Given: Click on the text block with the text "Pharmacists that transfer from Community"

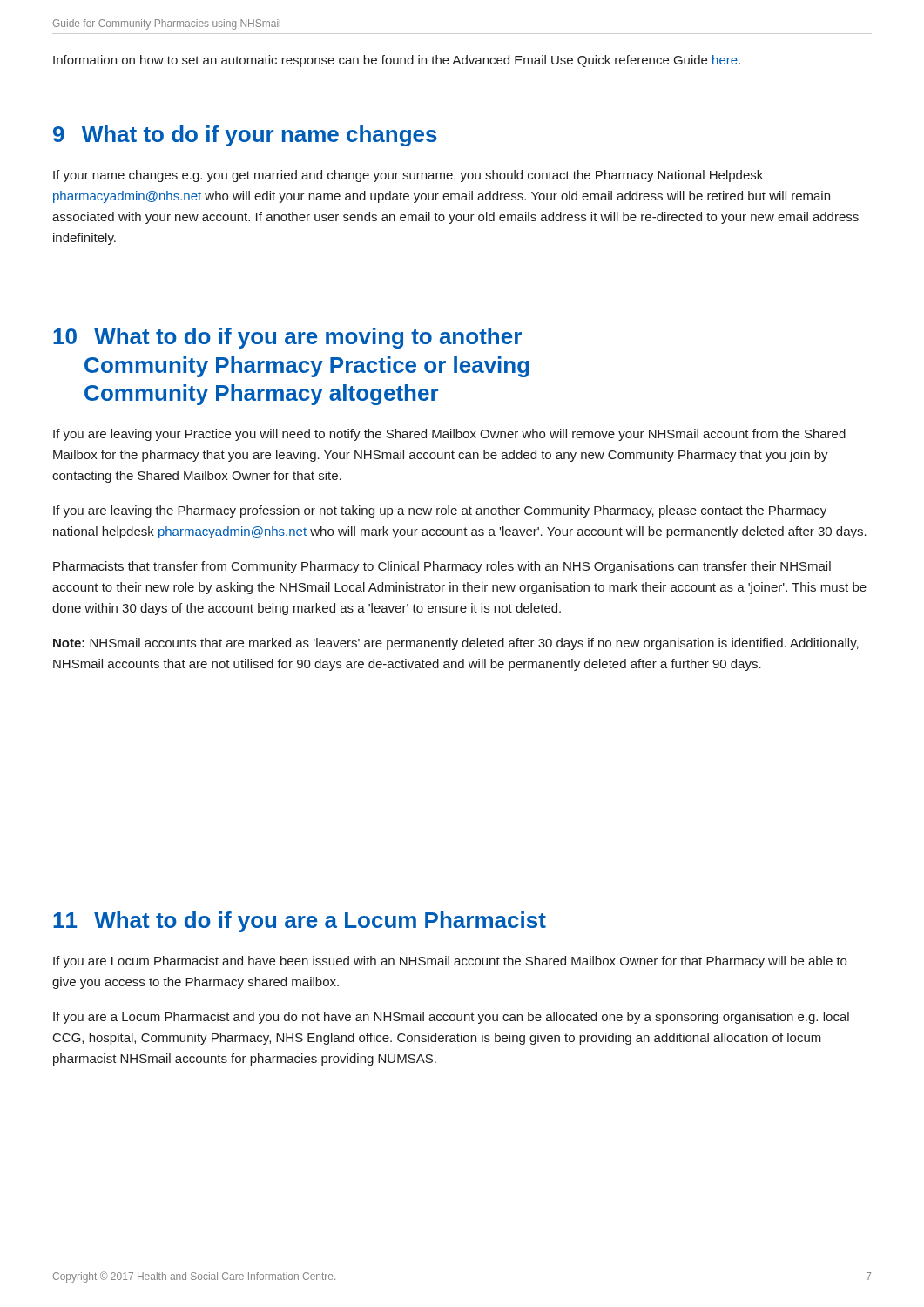Looking at the screenshot, I should [459, 586].
